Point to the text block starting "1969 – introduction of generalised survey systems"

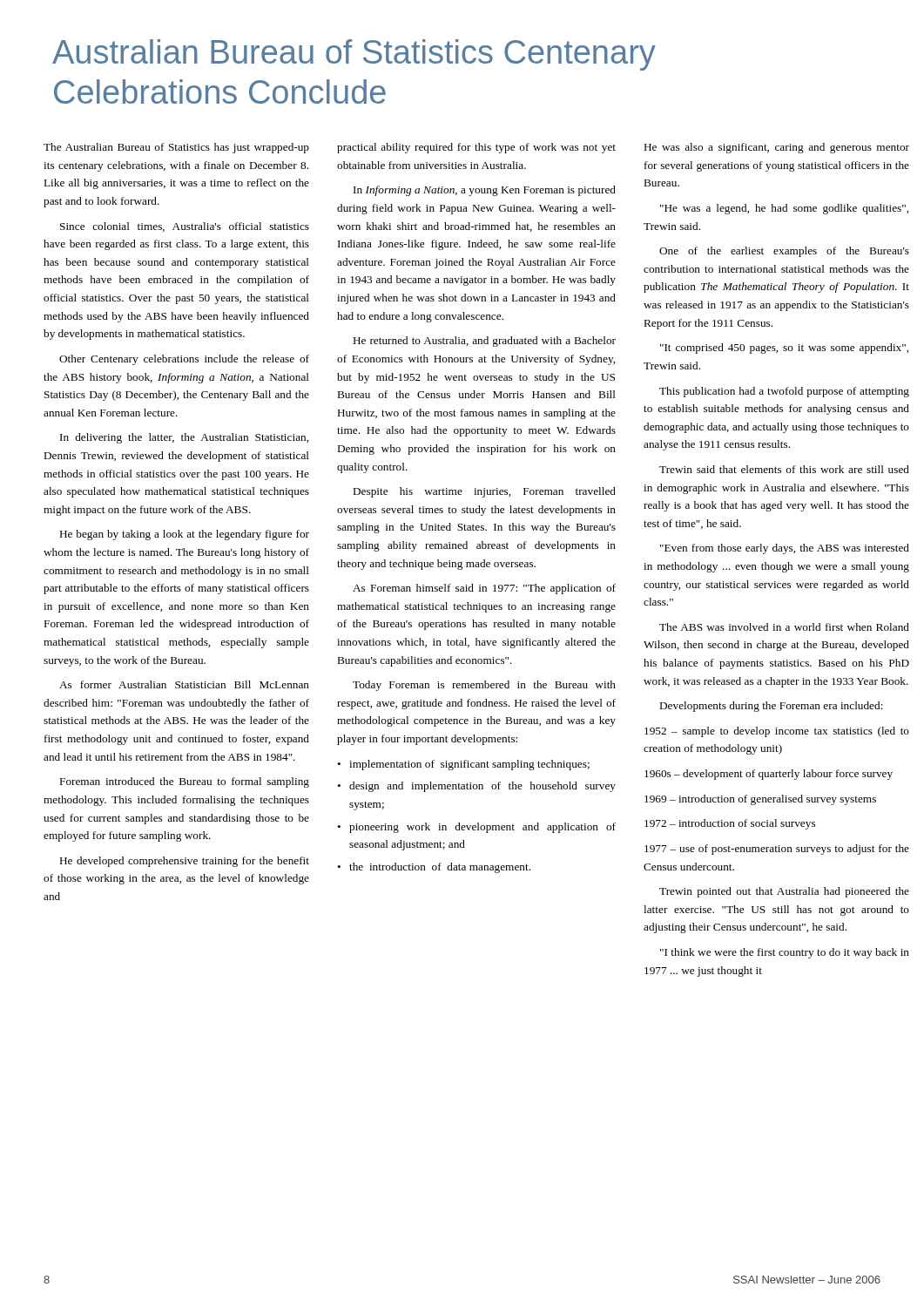[x=776, y=799]
